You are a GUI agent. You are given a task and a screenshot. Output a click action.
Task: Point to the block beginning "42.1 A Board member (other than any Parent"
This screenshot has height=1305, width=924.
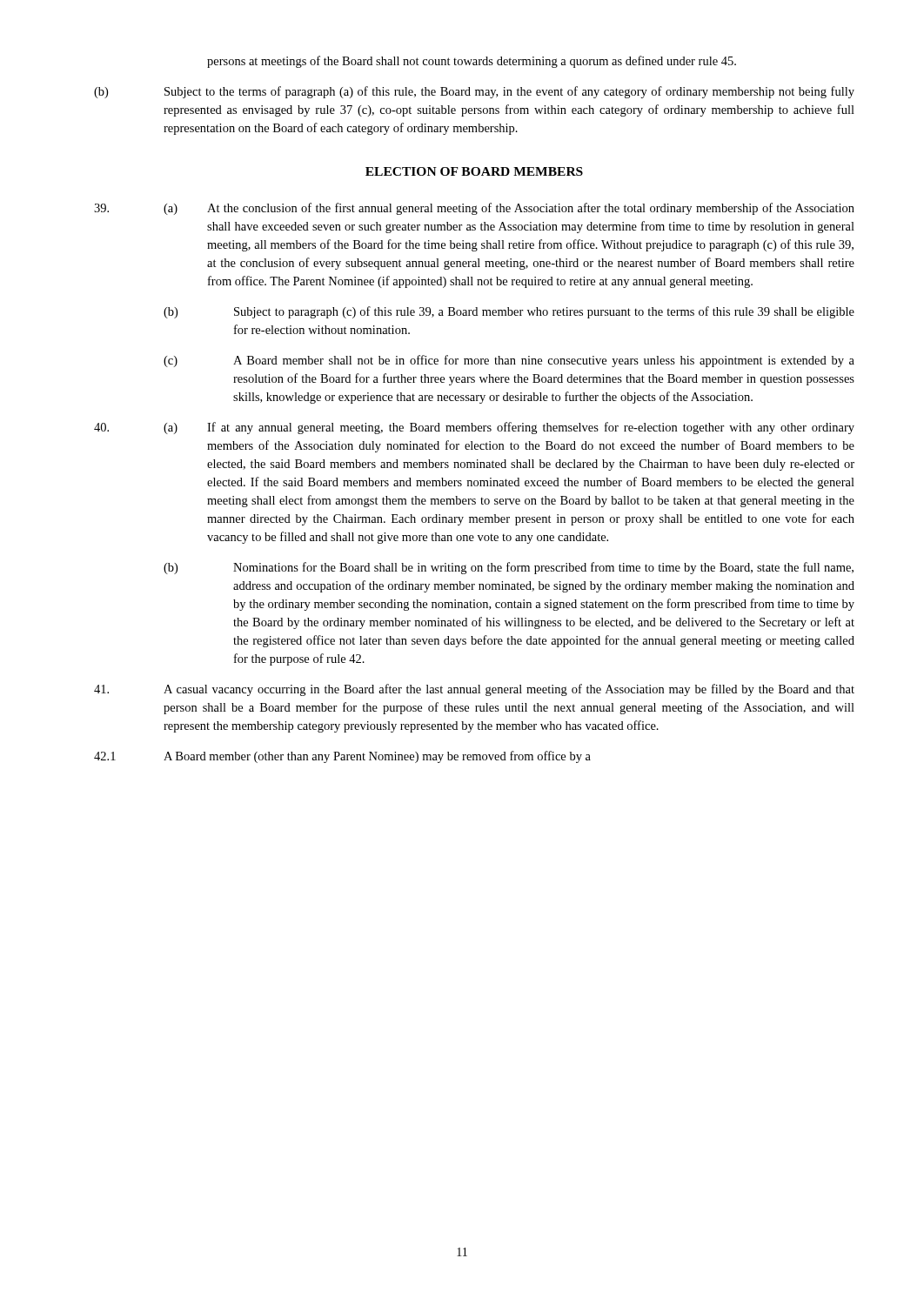[x=474, y=756]
